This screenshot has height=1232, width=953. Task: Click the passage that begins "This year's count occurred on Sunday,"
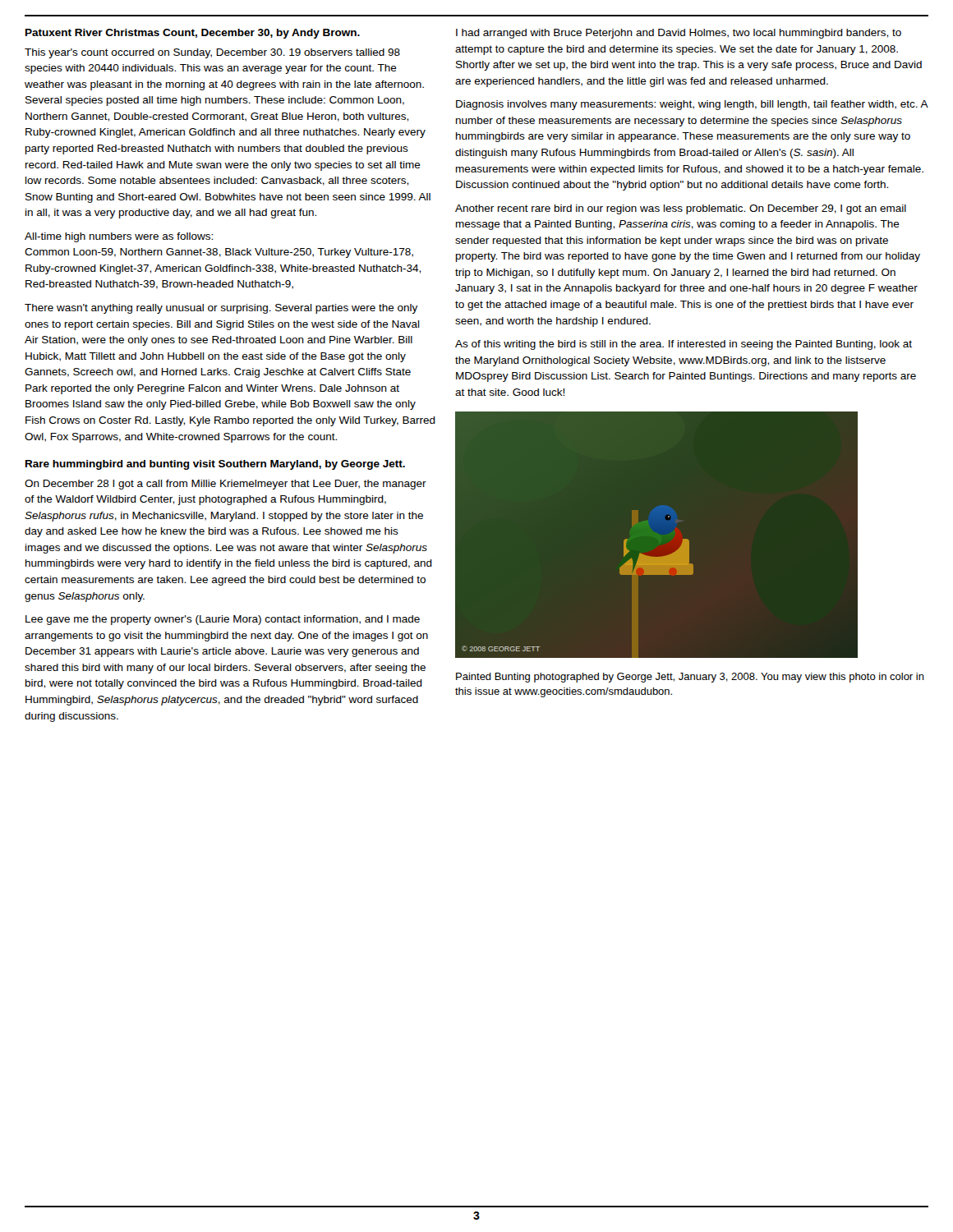[x=230, y=132]
